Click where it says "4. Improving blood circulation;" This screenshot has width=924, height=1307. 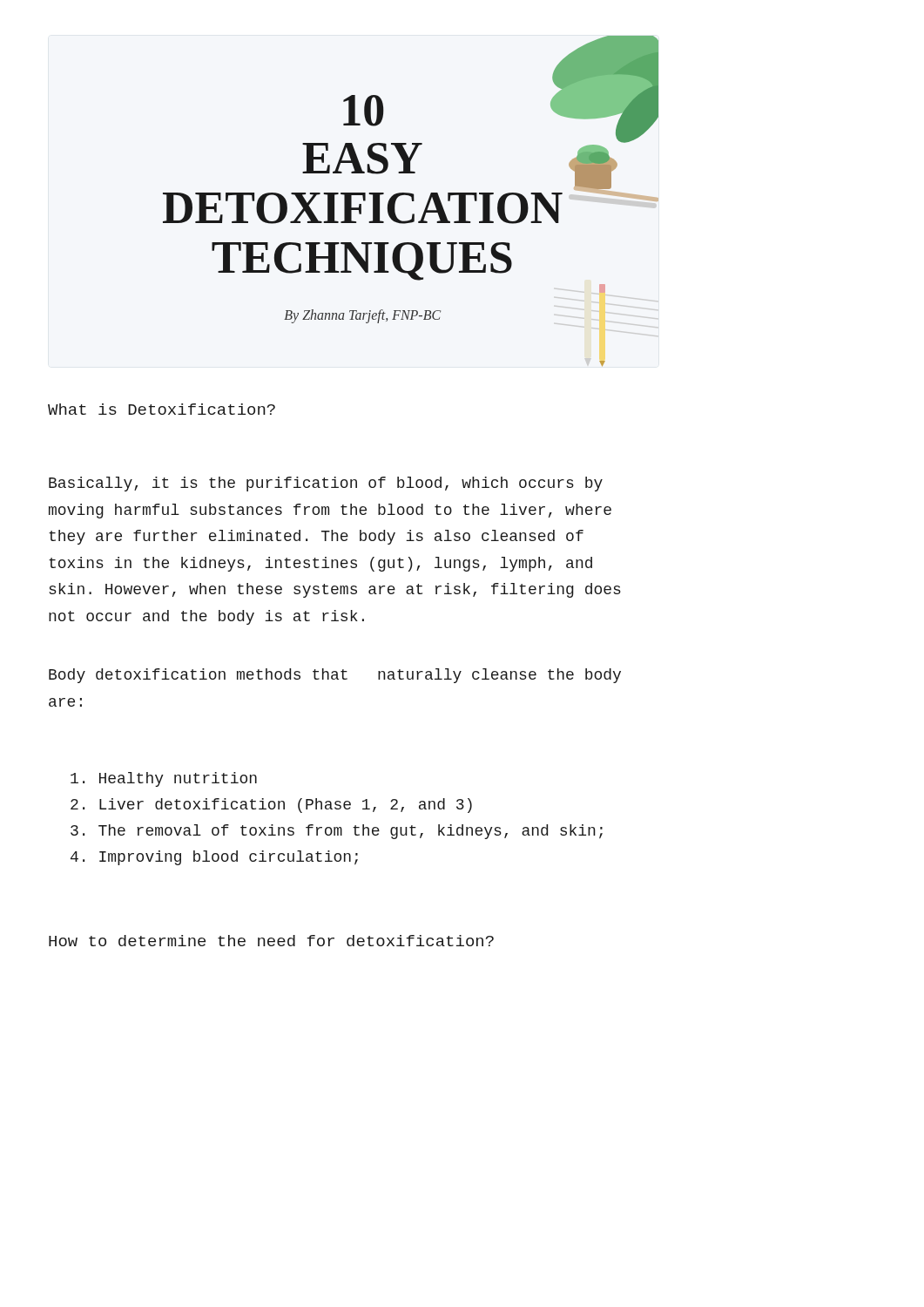click(215, 857)
